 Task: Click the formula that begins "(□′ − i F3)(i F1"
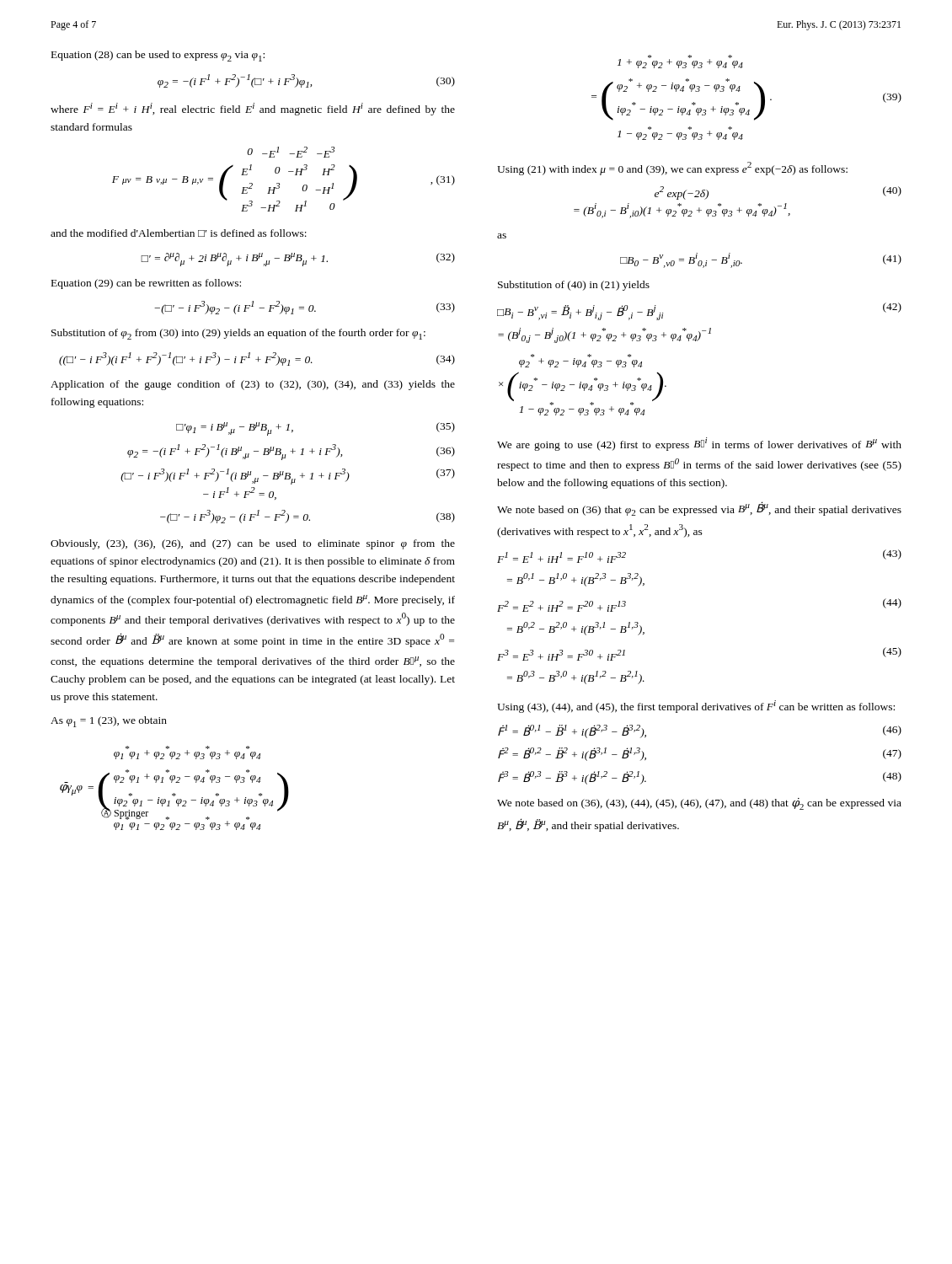pyautogui.click(x=253, y=483)
